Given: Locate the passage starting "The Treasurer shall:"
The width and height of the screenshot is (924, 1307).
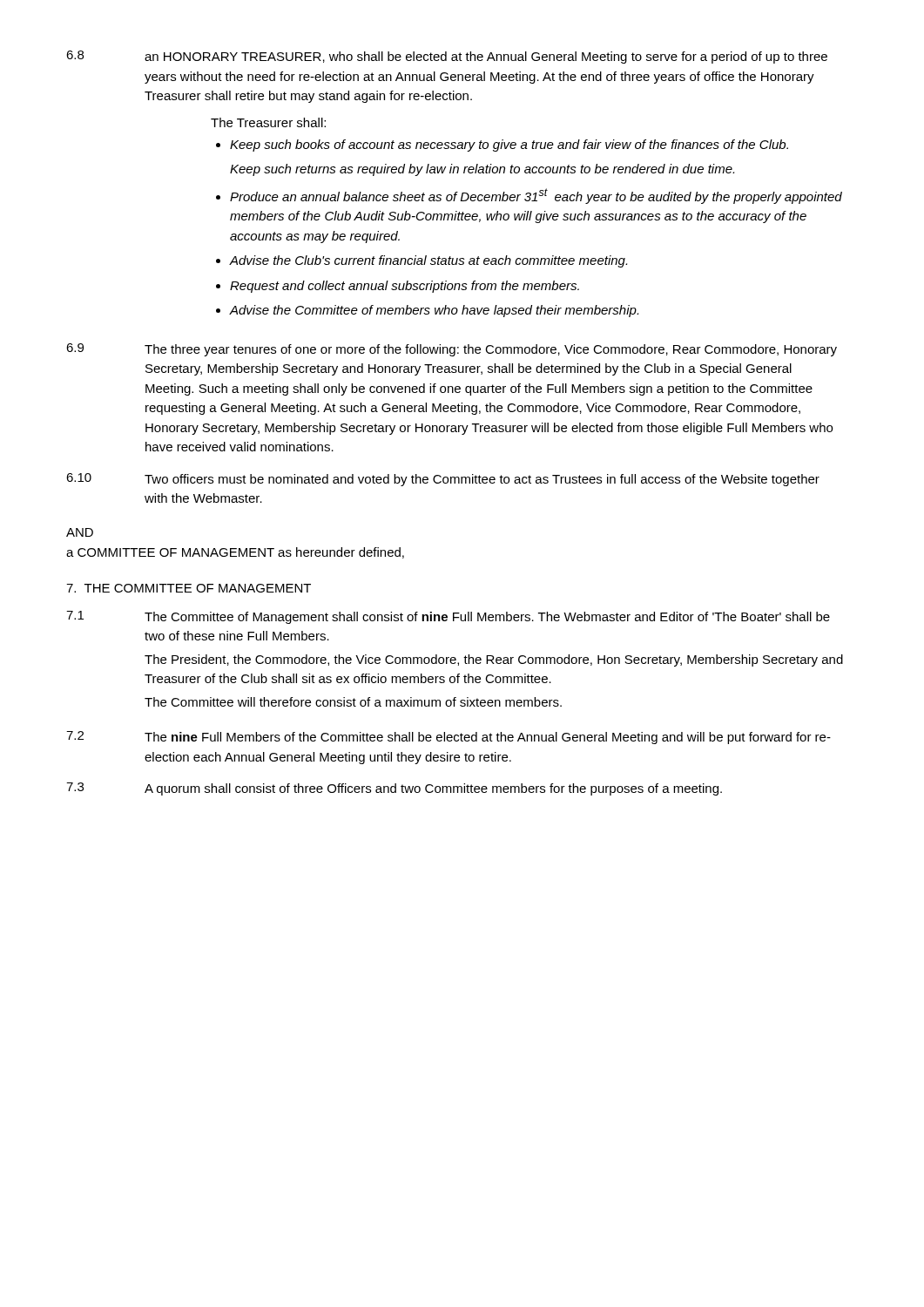Looking at the screenshot, I should click(268, 122).
